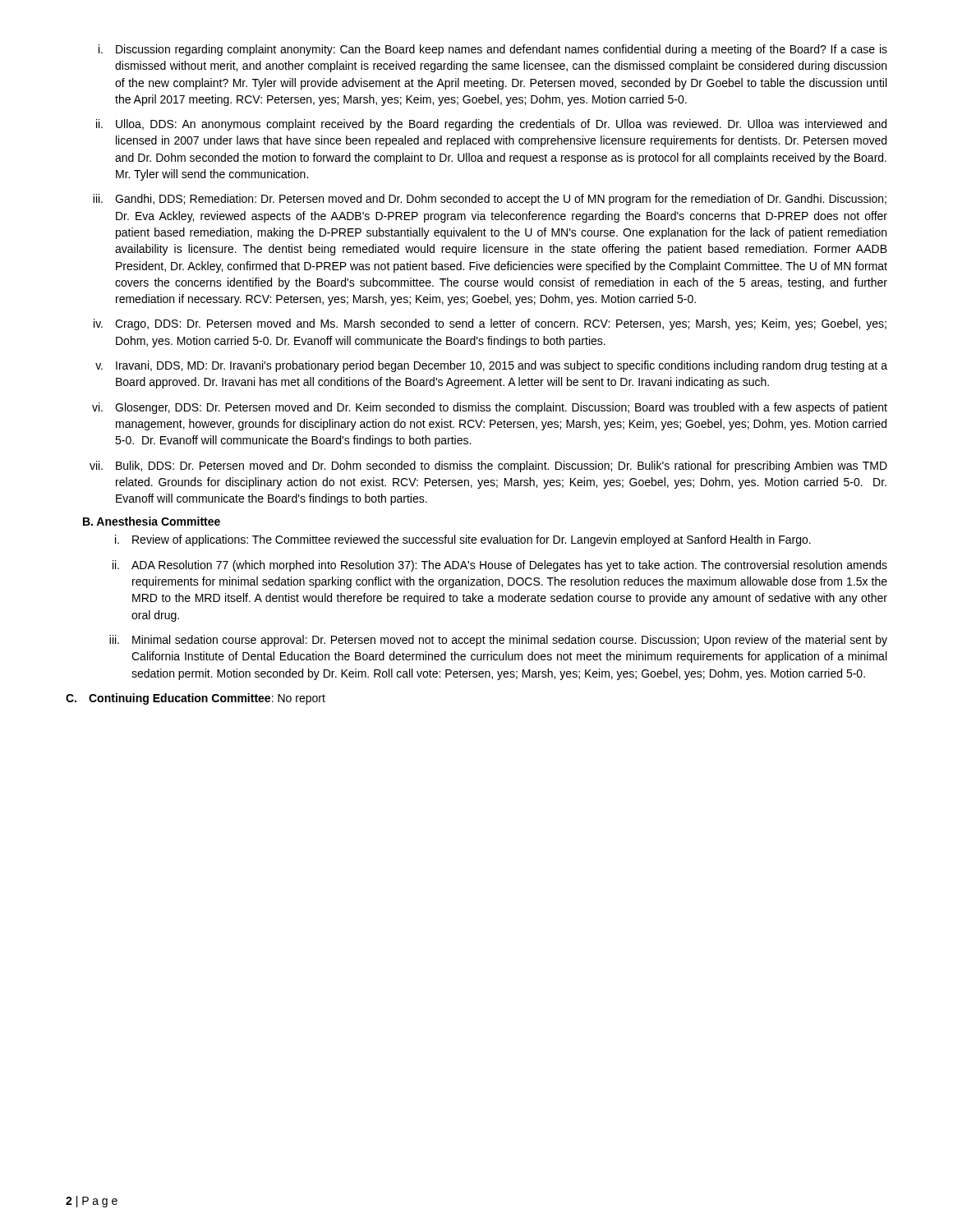Locate the region starting "iii. Minimal sedation course approval:"
The width and height of the screenshot is (953, 1232).
(x=485, y=657)
